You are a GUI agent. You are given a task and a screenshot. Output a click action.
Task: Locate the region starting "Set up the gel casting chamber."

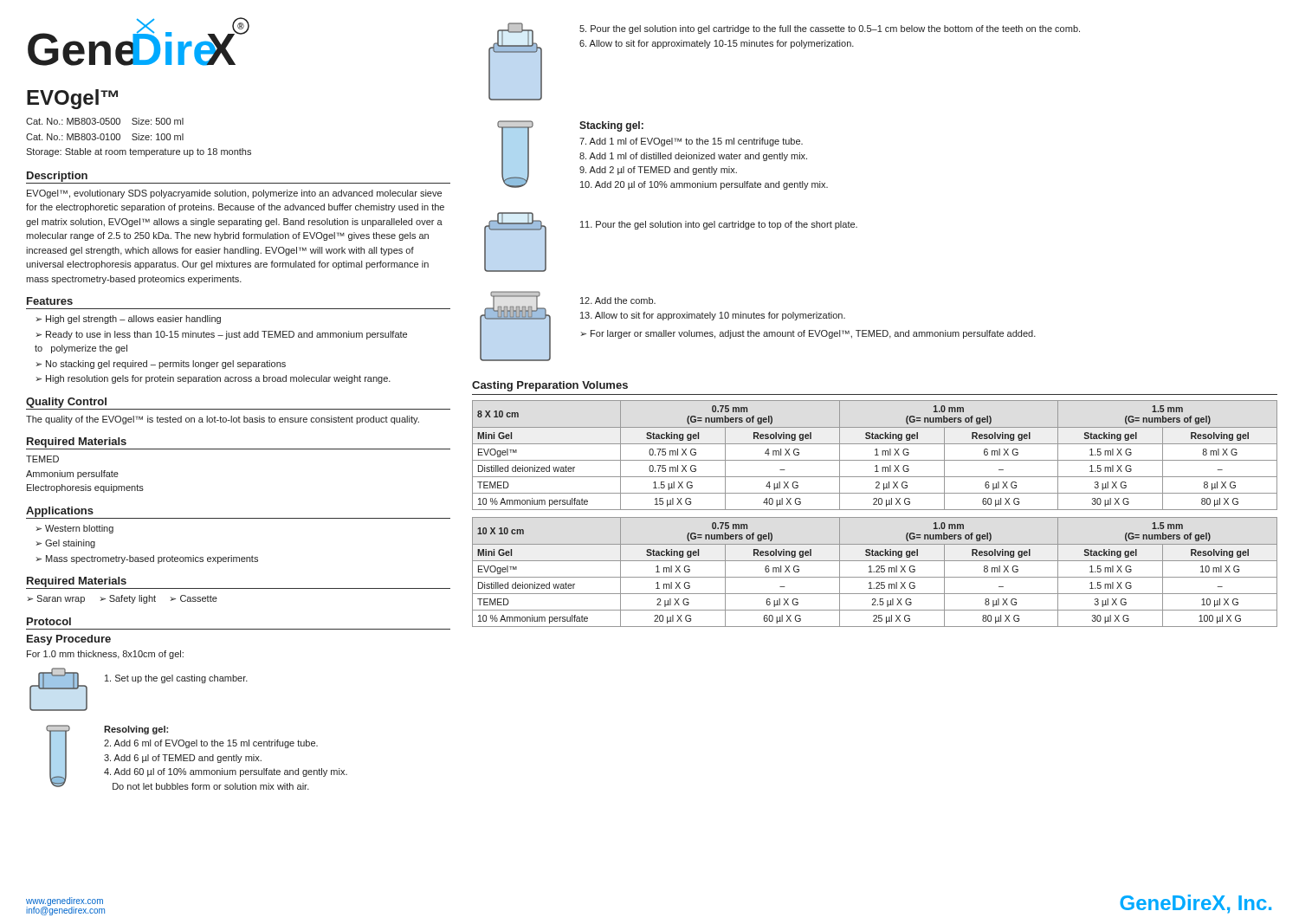pos(176,678)
